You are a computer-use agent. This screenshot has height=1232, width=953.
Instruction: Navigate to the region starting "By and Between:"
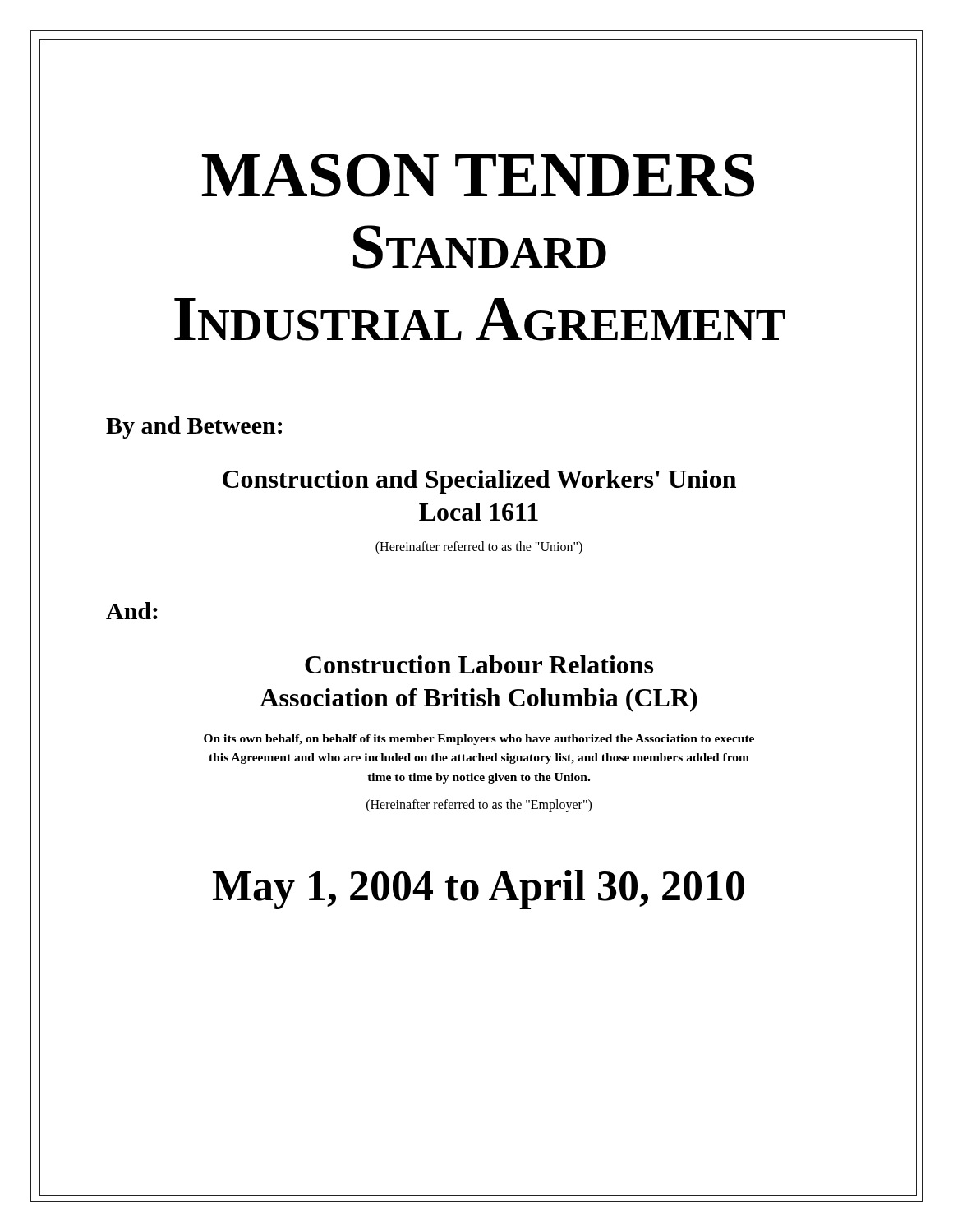(x=195, y=425)
